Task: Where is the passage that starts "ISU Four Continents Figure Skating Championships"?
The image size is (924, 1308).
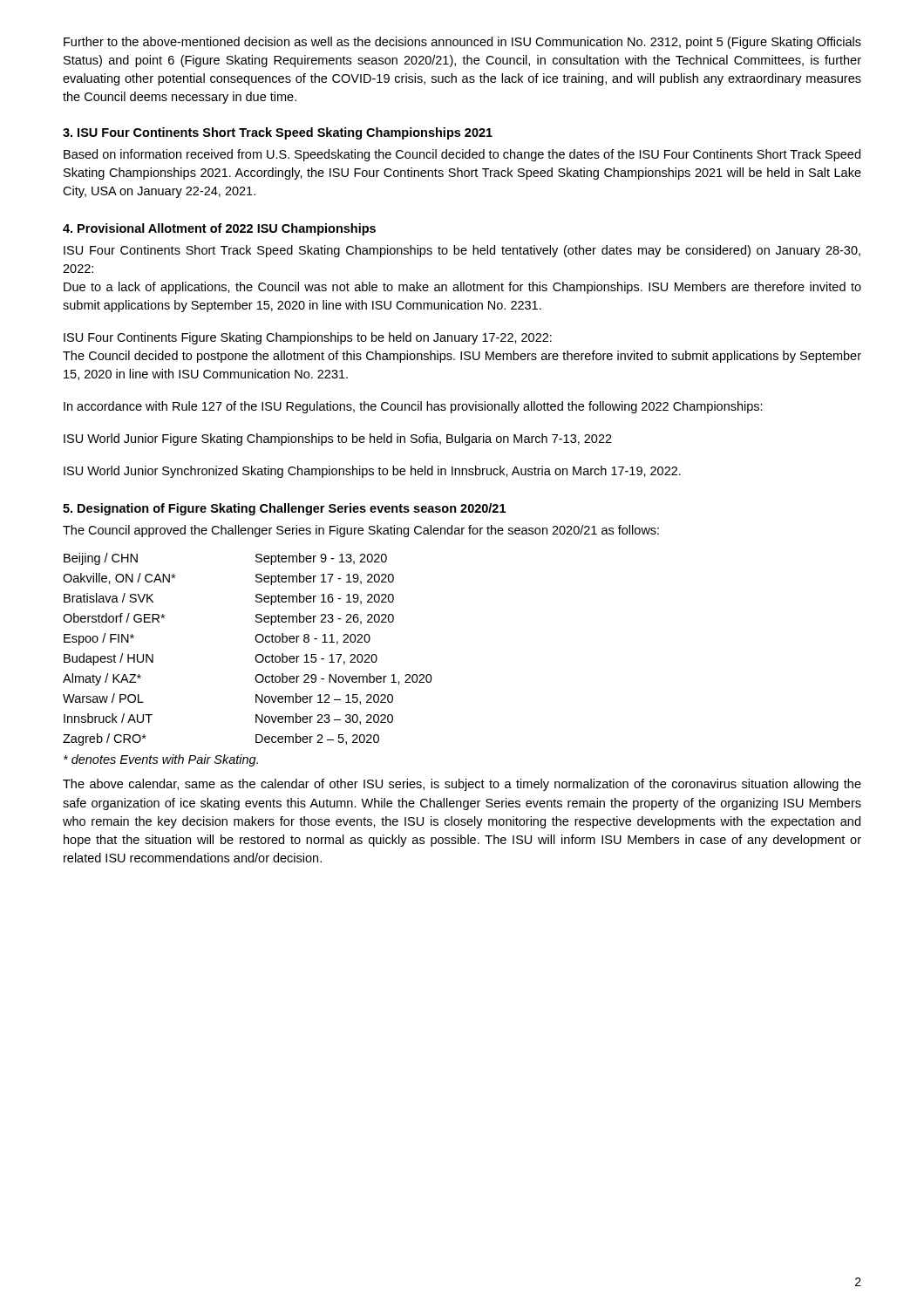Action: coord(462,356)
